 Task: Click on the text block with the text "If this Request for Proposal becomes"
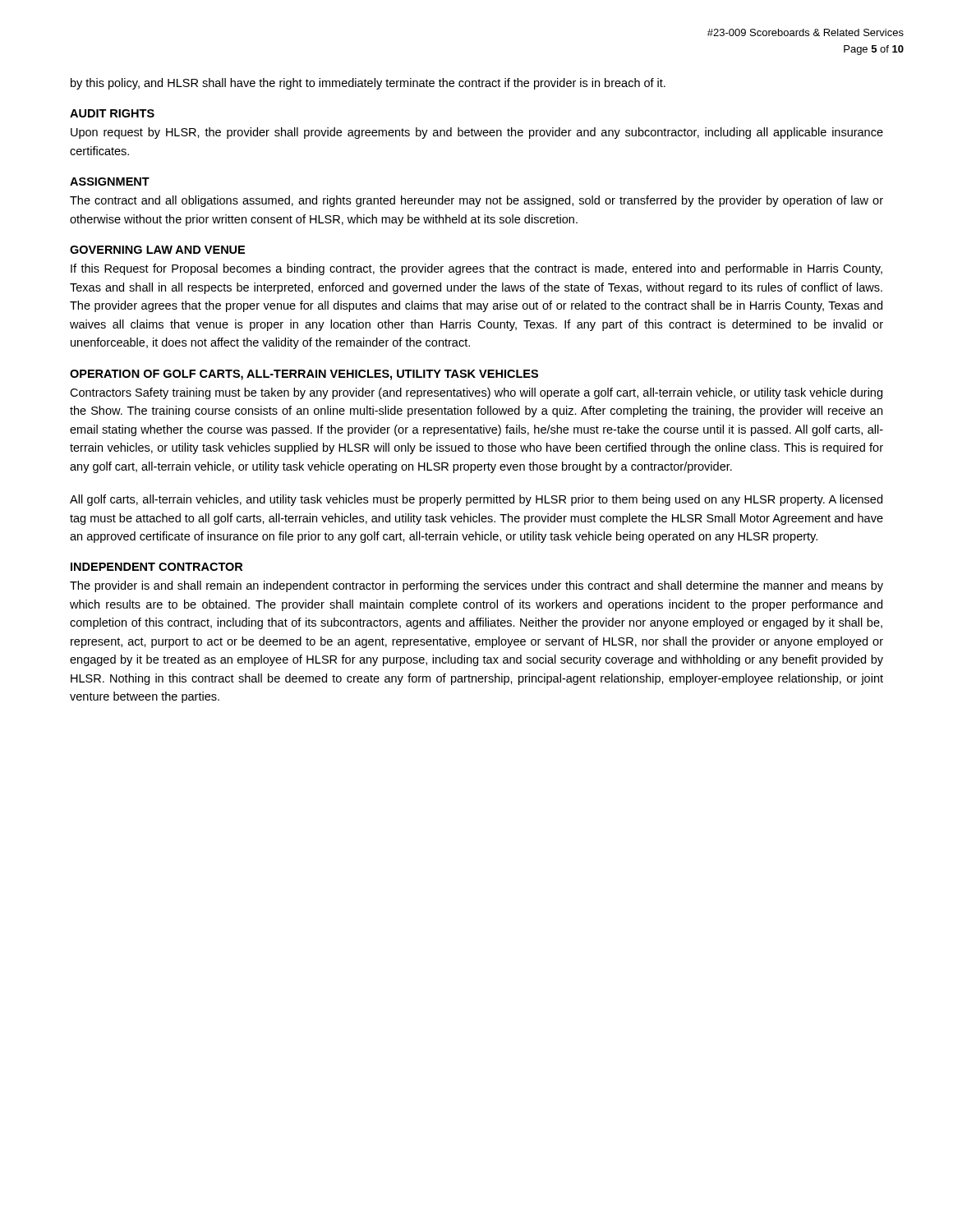click(x=476, y=306)
